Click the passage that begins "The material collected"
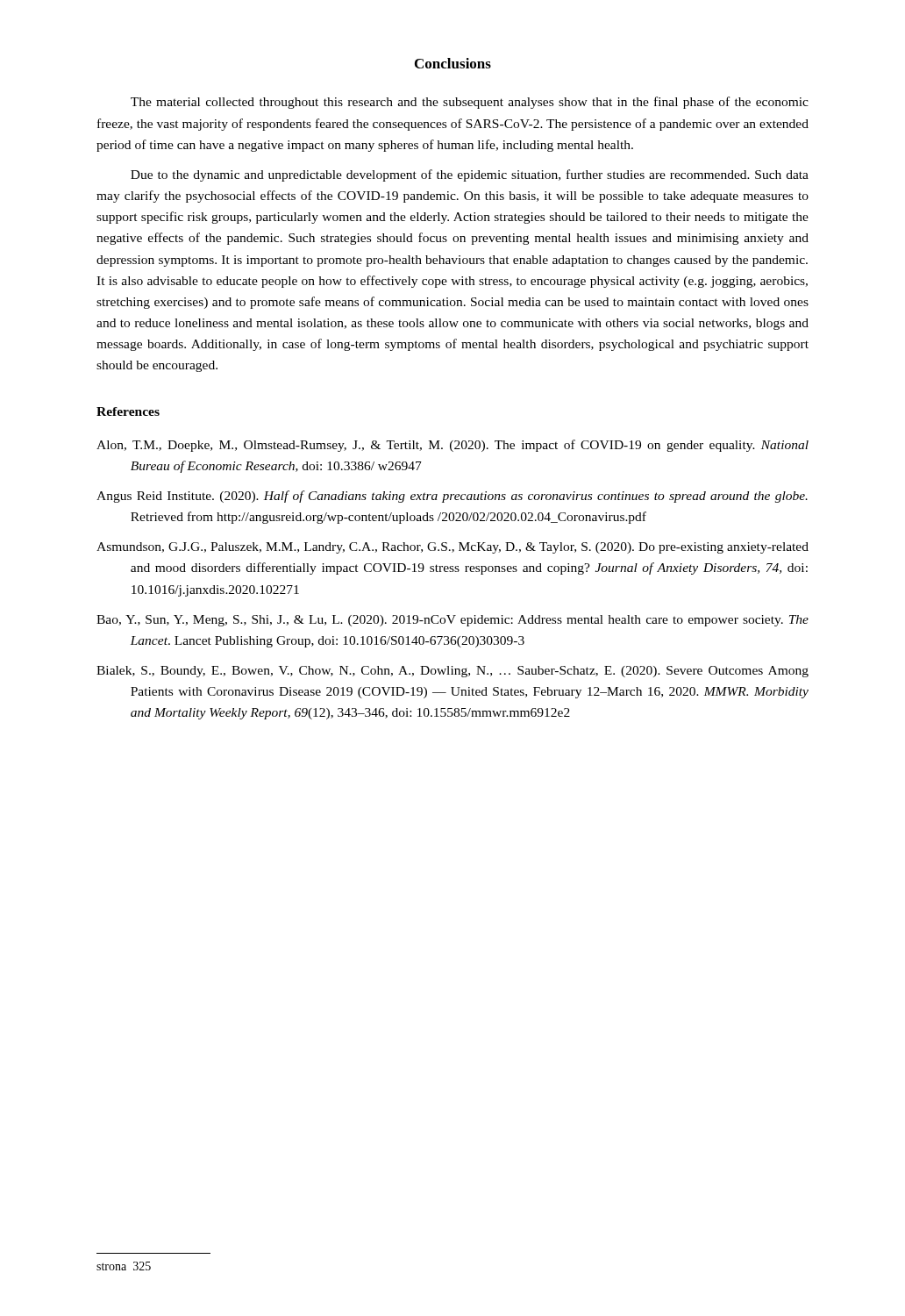Viewport: 905px width, 1316px height. (452, 234)
